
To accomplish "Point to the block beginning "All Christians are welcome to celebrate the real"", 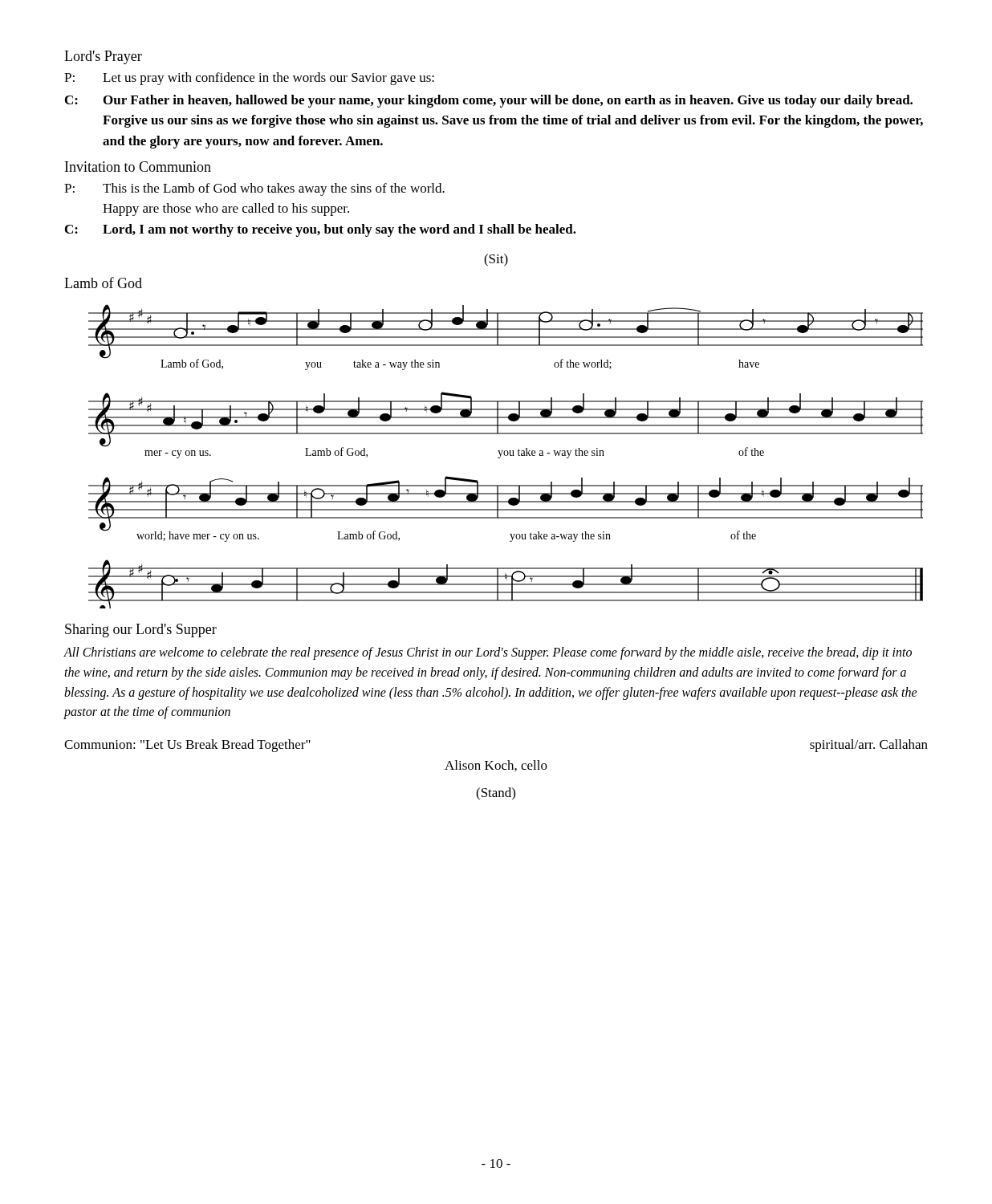I will point(491,682).
